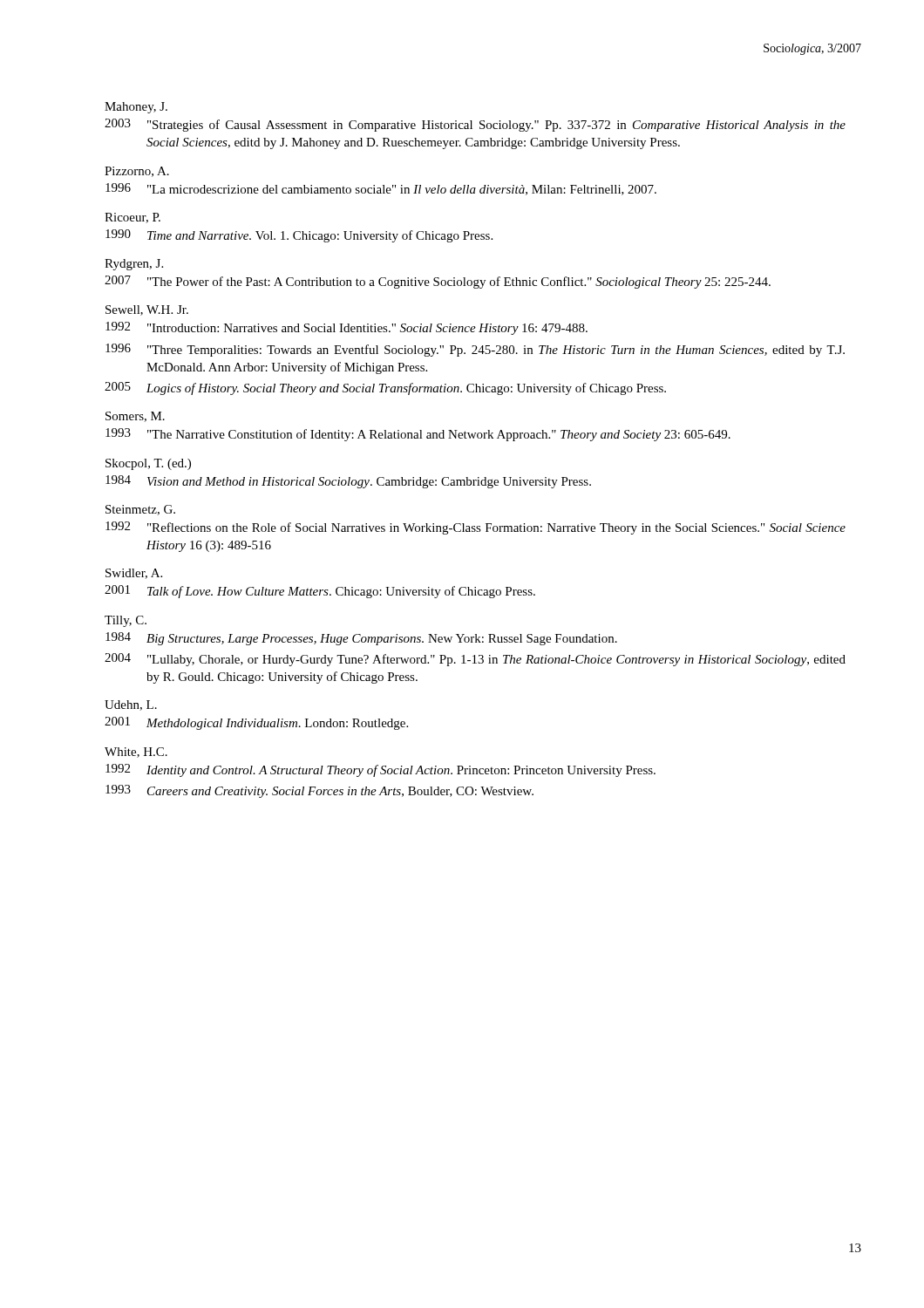This screenshot has height=1308, width=924.
Task: Locate the passage starting "2001 Methdological Individualism. London:"
Action: click(x=257, y=723)
